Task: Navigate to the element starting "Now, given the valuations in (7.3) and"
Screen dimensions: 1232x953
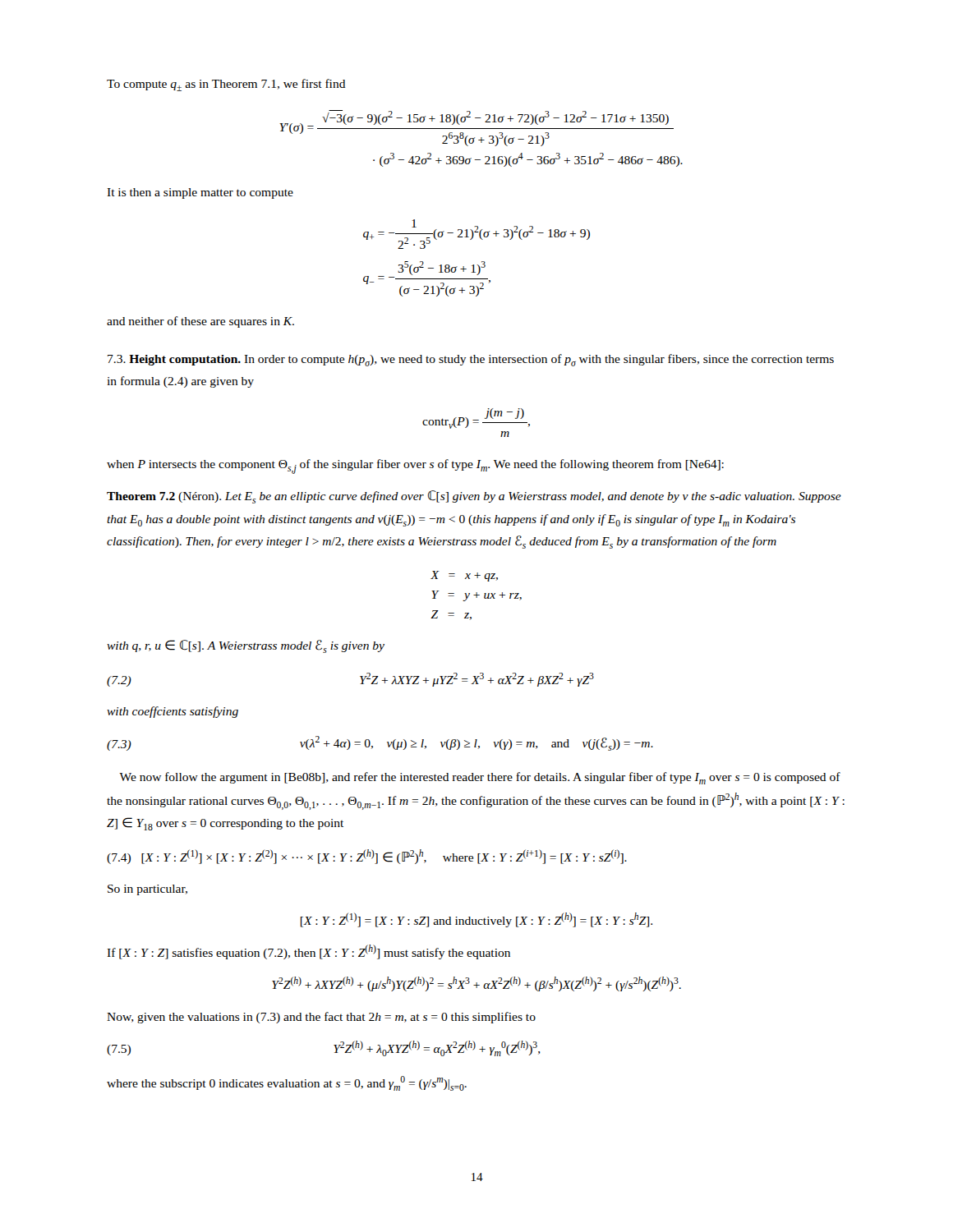Action: coord(321,1016)
